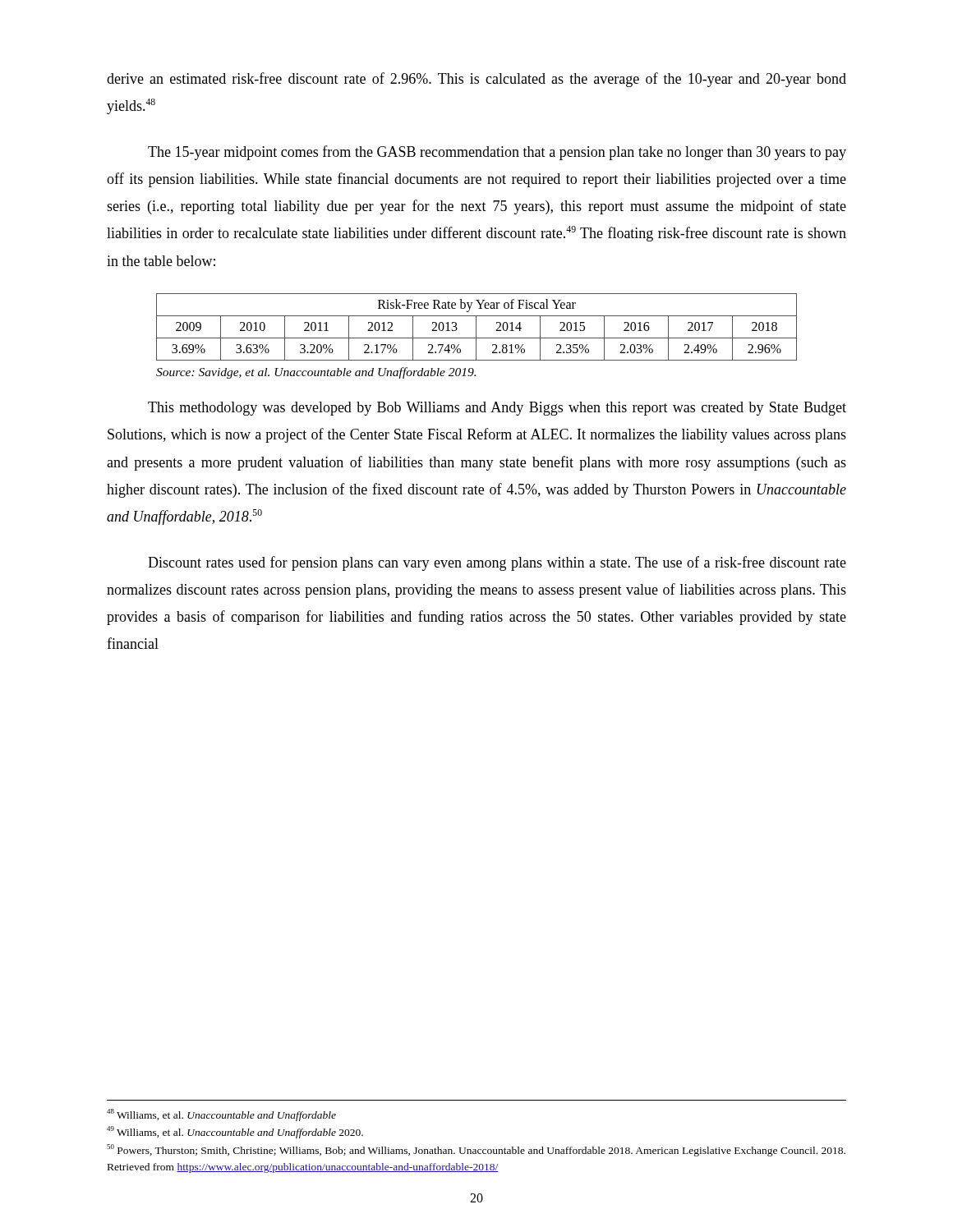Click on the text block starting "The 15-year midpoint comes from"
Screen dimensions: 1232x953
(476, 206)
